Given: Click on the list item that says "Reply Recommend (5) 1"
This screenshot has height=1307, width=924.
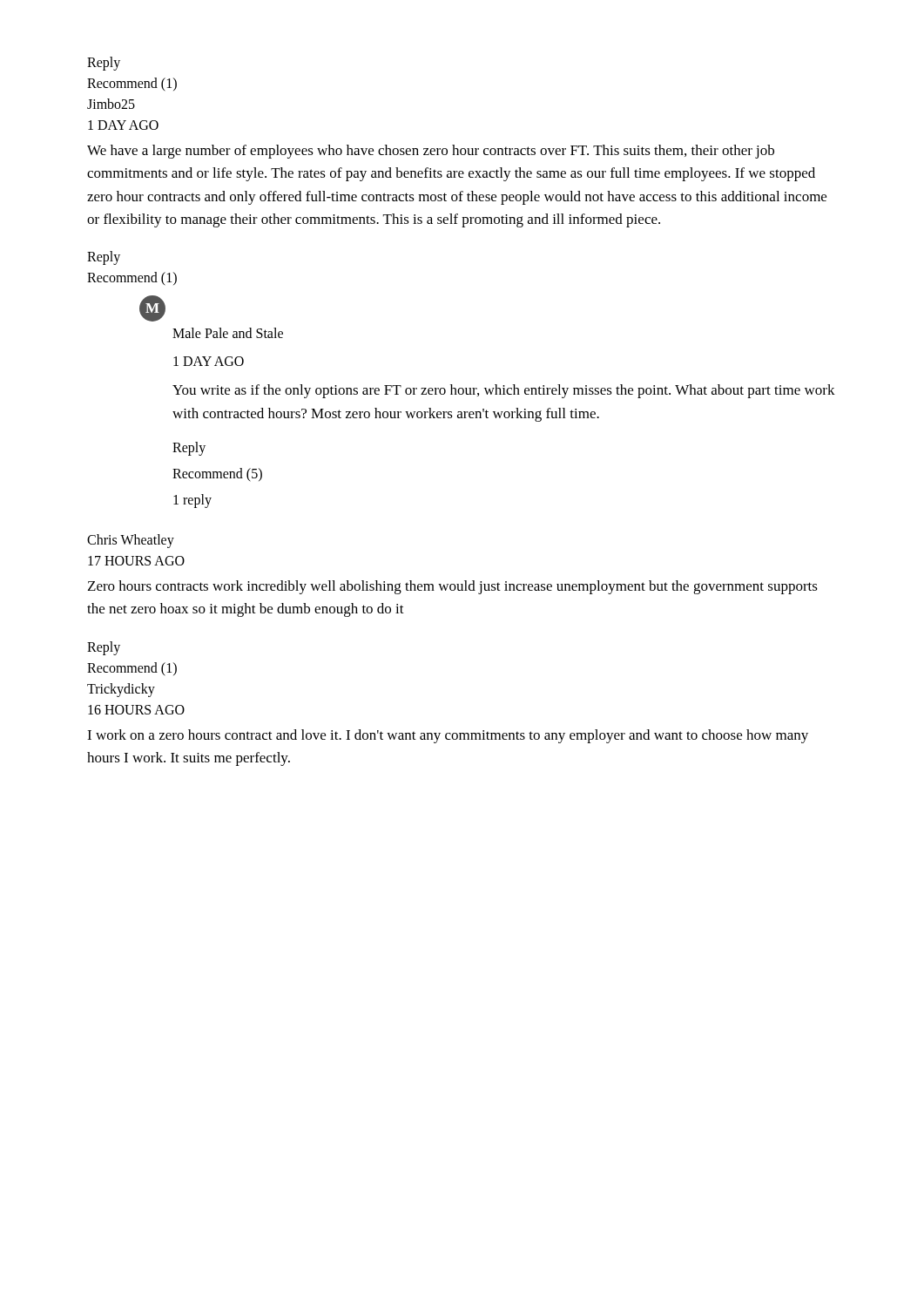Looking at the screenshot, I should coord(189,449).
